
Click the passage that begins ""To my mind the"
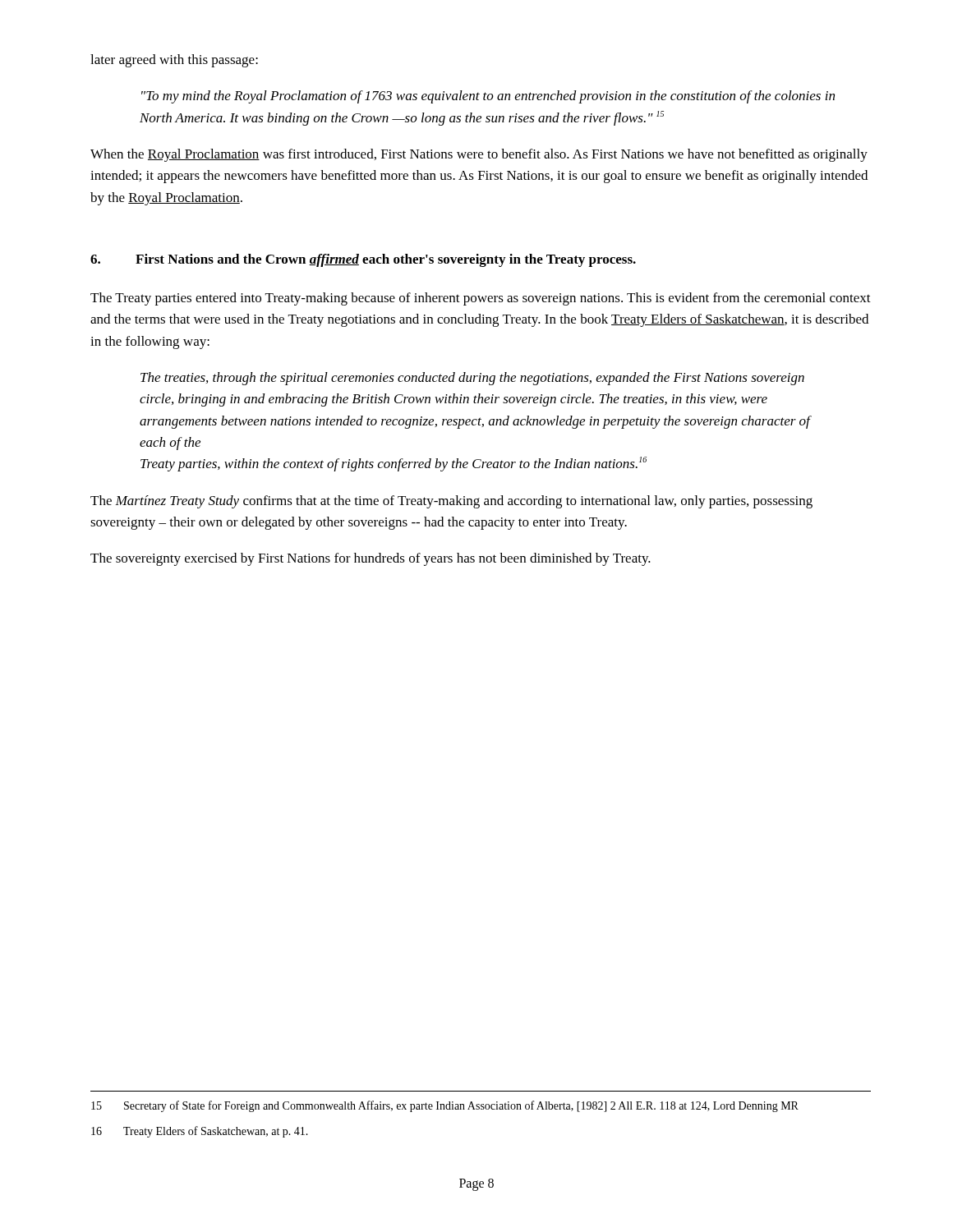pos(488,107)
